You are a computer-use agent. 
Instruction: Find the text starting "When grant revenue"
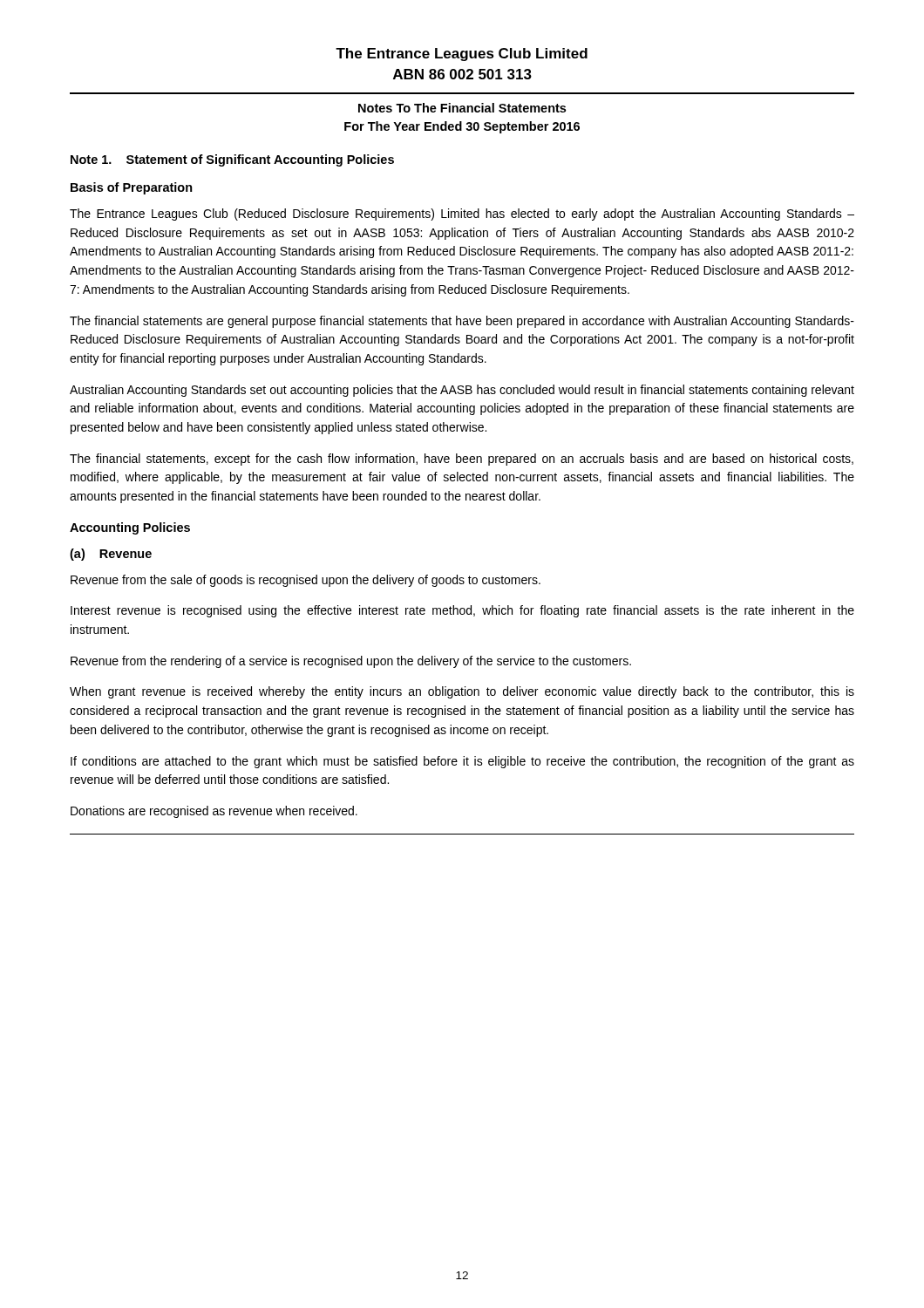tap(462, 712)
